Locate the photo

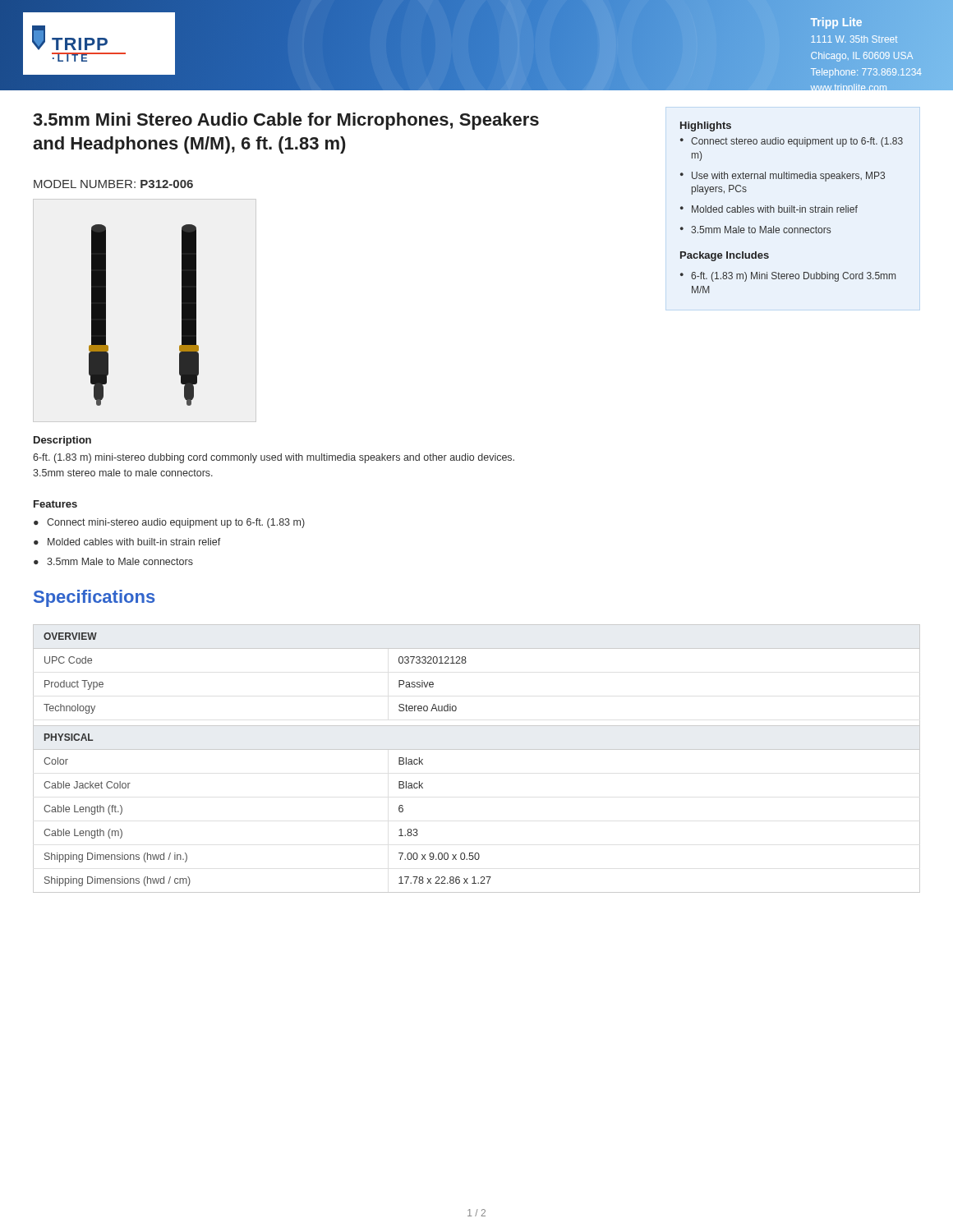point(145,310)
